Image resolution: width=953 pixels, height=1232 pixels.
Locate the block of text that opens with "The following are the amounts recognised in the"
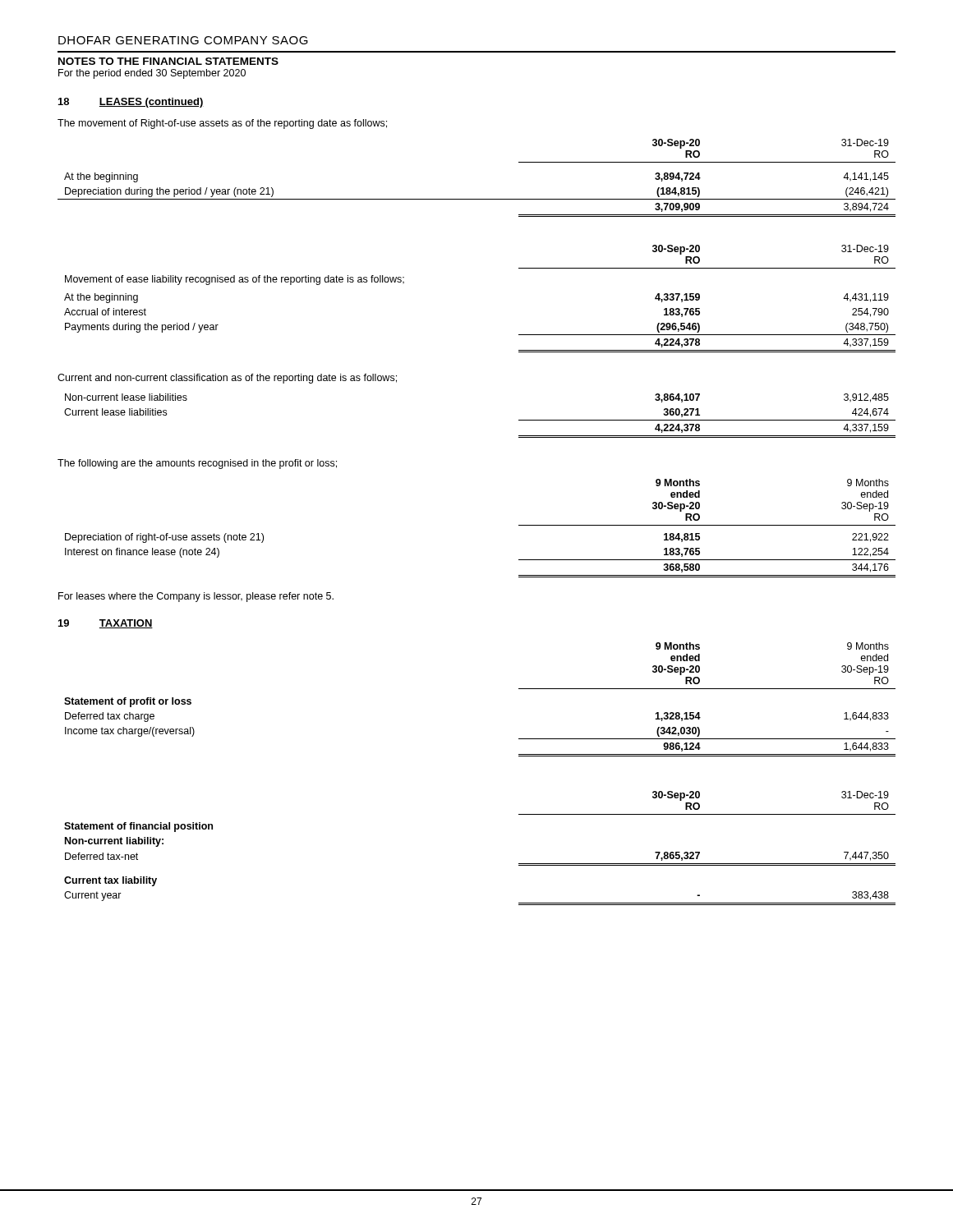[x=198, y=463]
